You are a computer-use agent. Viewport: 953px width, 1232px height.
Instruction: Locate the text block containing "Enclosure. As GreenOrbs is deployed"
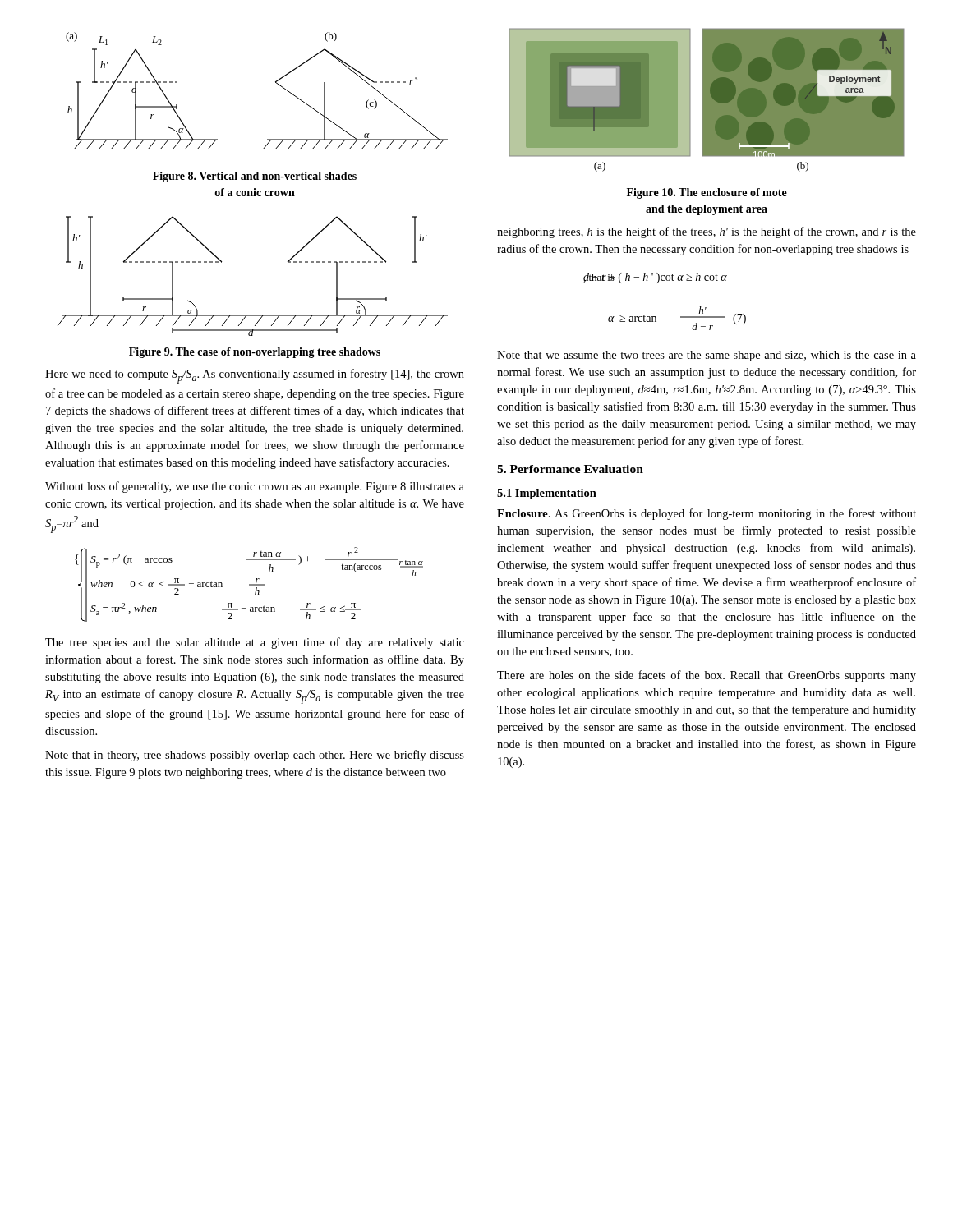point(707,583)
